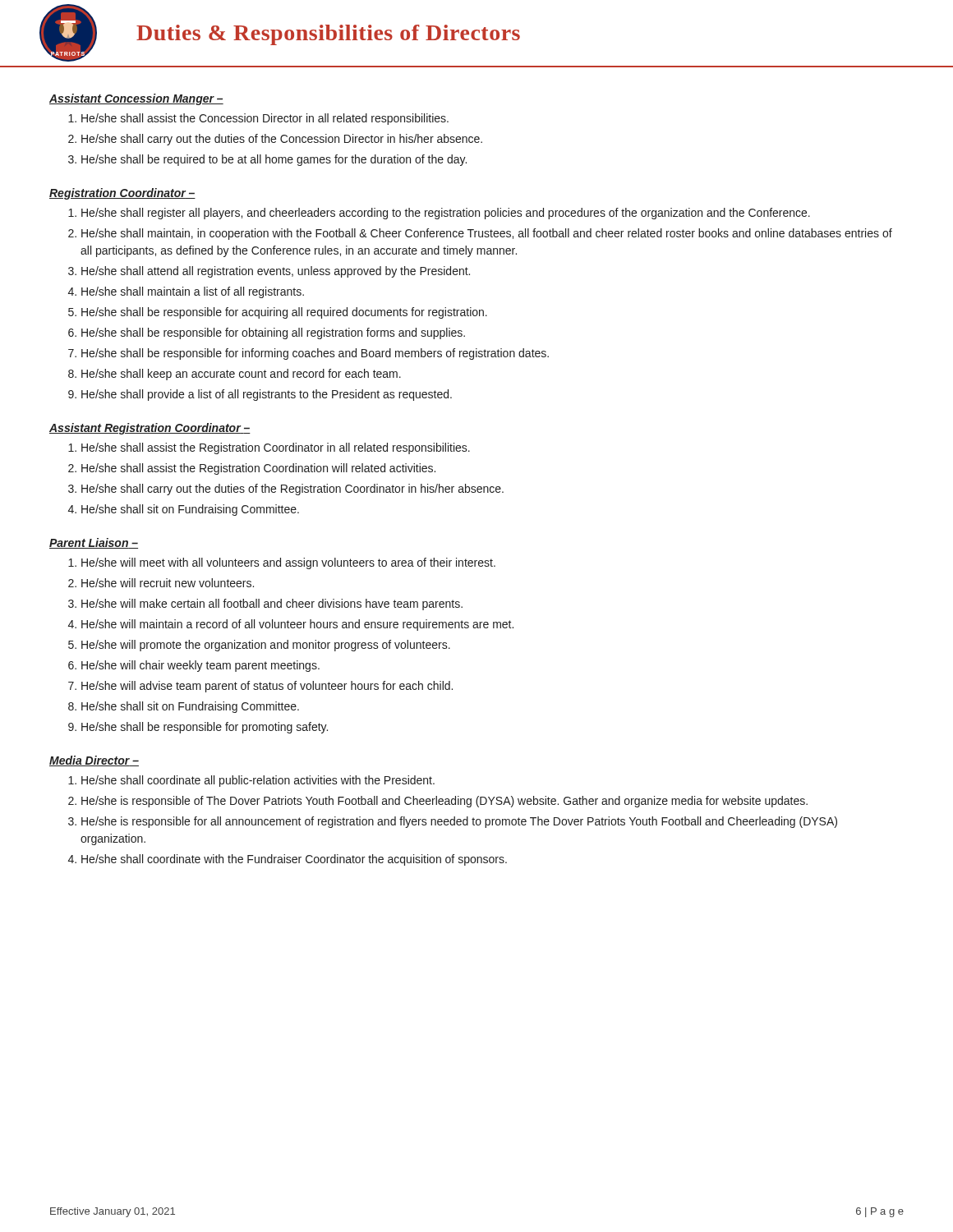Find the text starting "He/she will recruit new"
Screen dimensions: 1232x953
tap(168, 583)
